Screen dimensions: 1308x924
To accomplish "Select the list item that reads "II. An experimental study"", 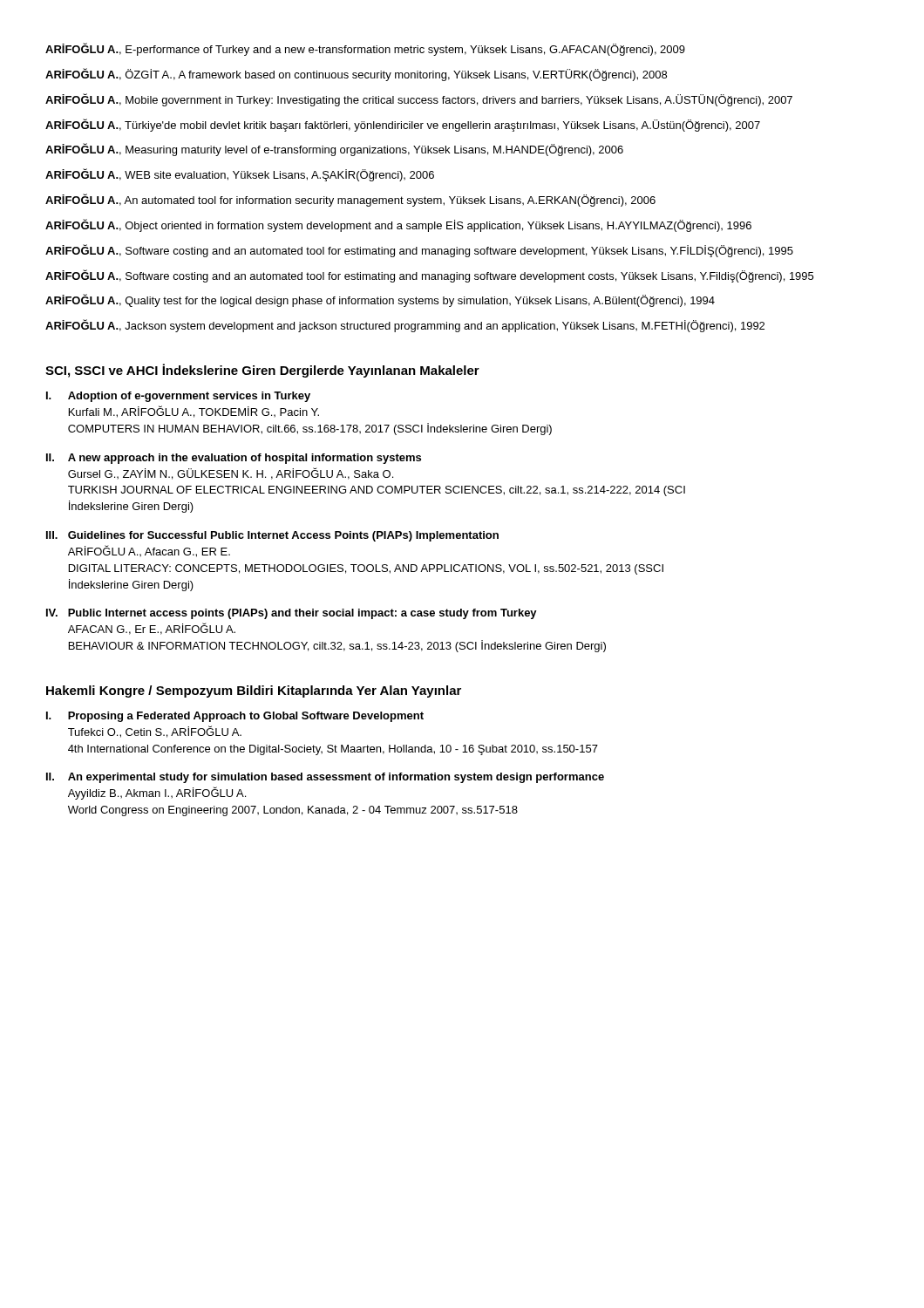I will pyautogui.click(x=453, y=794).
